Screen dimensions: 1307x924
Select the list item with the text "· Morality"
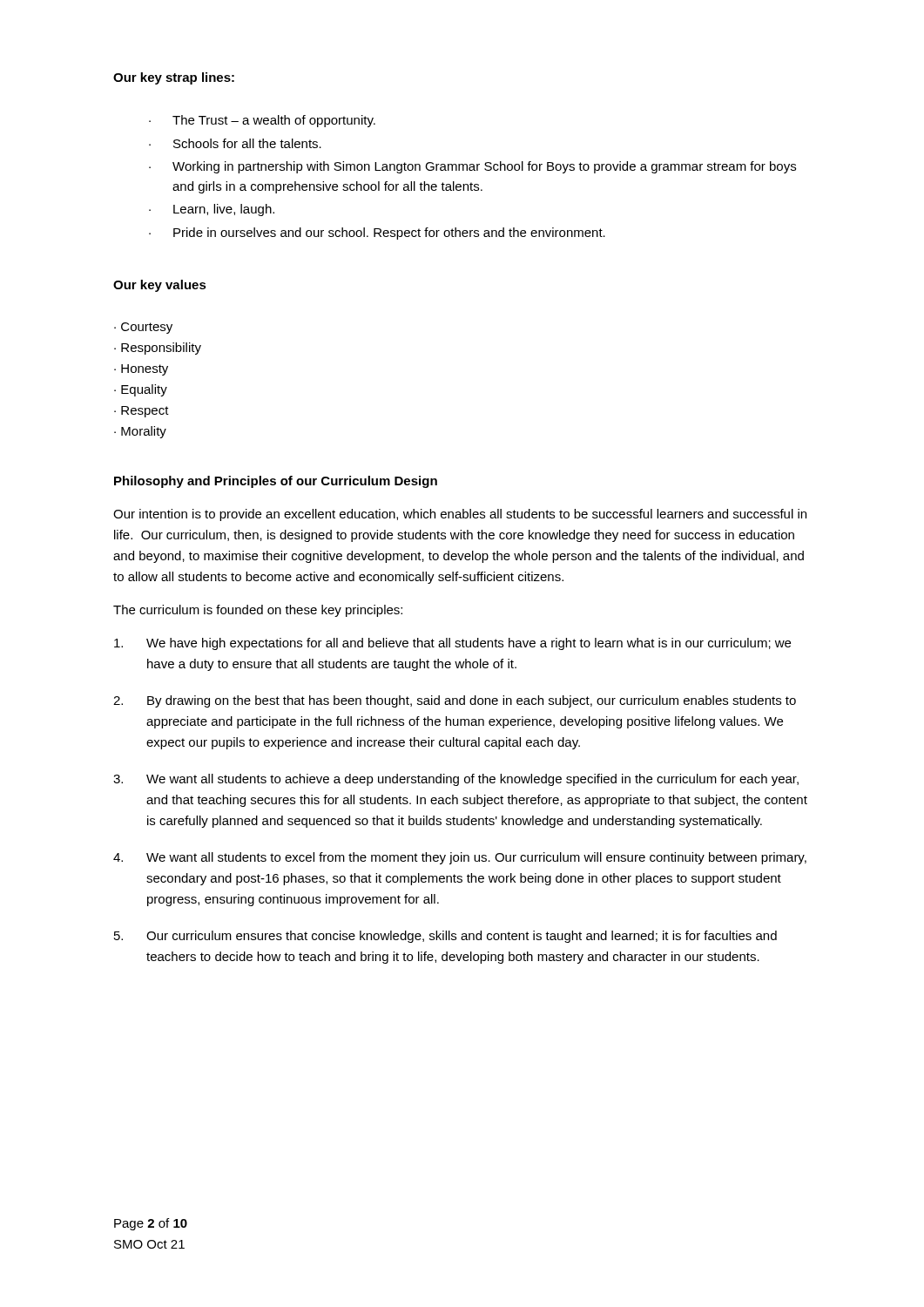click(140, 431)
